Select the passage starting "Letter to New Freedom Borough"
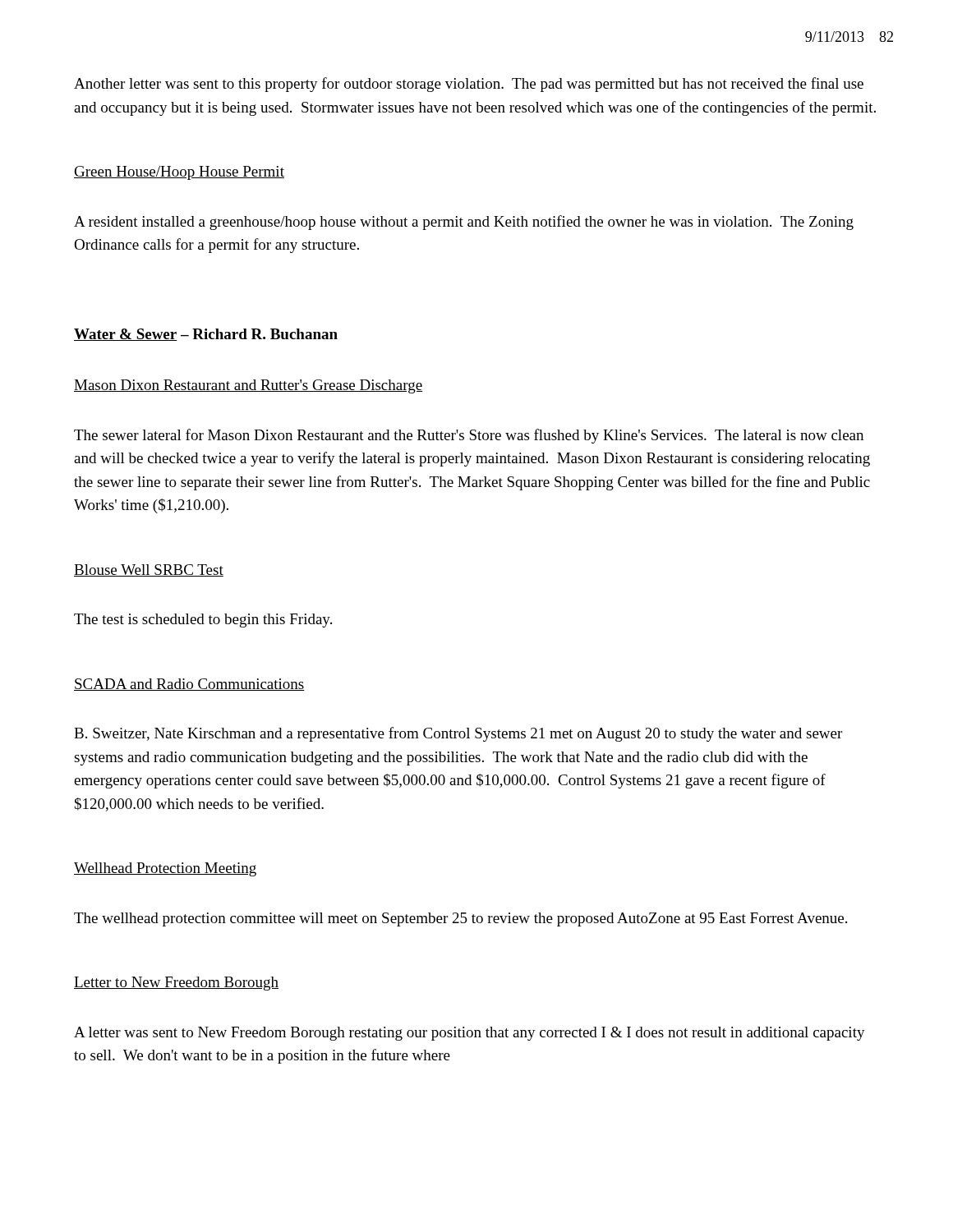 click(x=176, y=982)
